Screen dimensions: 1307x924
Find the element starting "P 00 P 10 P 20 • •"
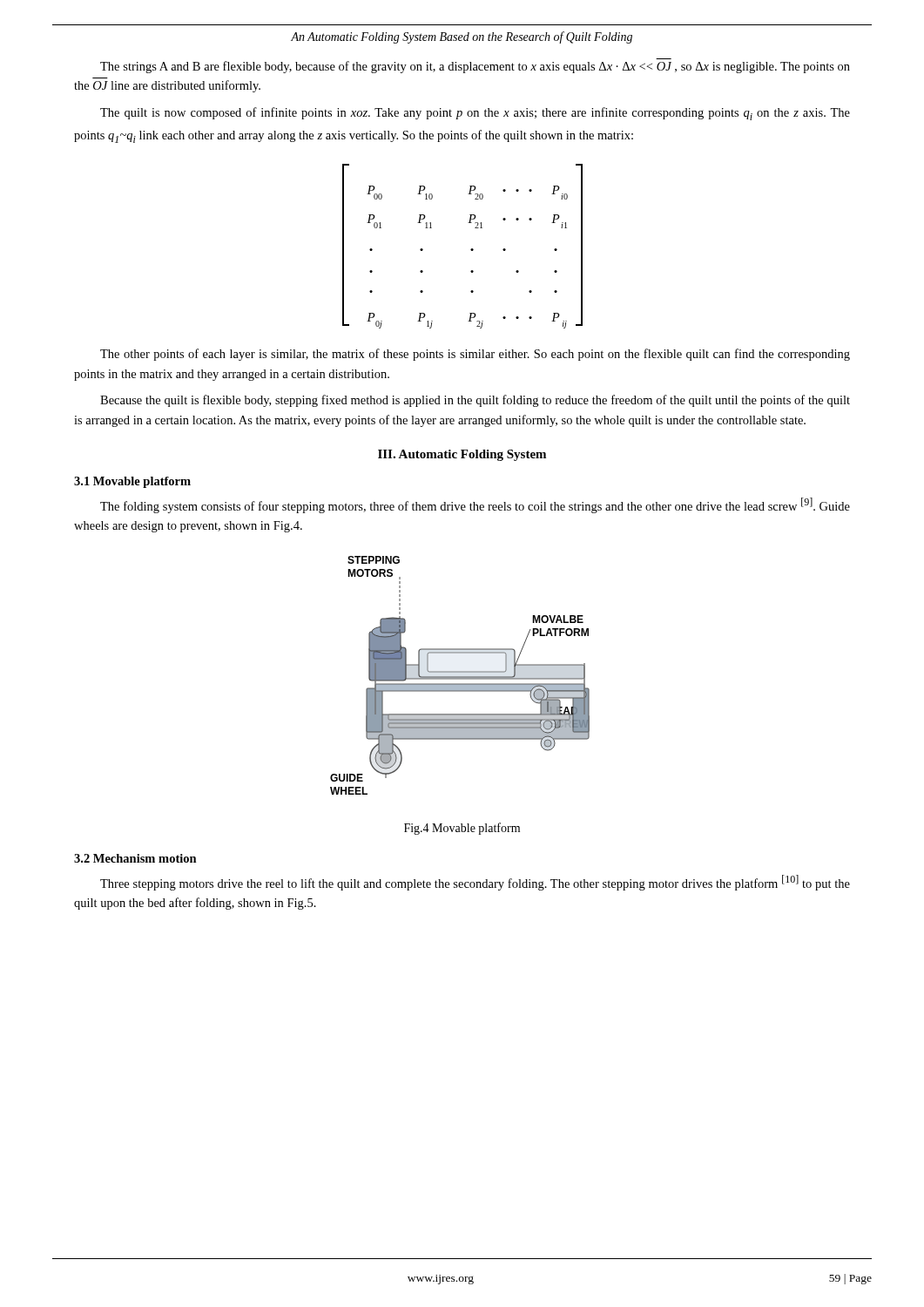pyautogui.click(x=462, y=245)
